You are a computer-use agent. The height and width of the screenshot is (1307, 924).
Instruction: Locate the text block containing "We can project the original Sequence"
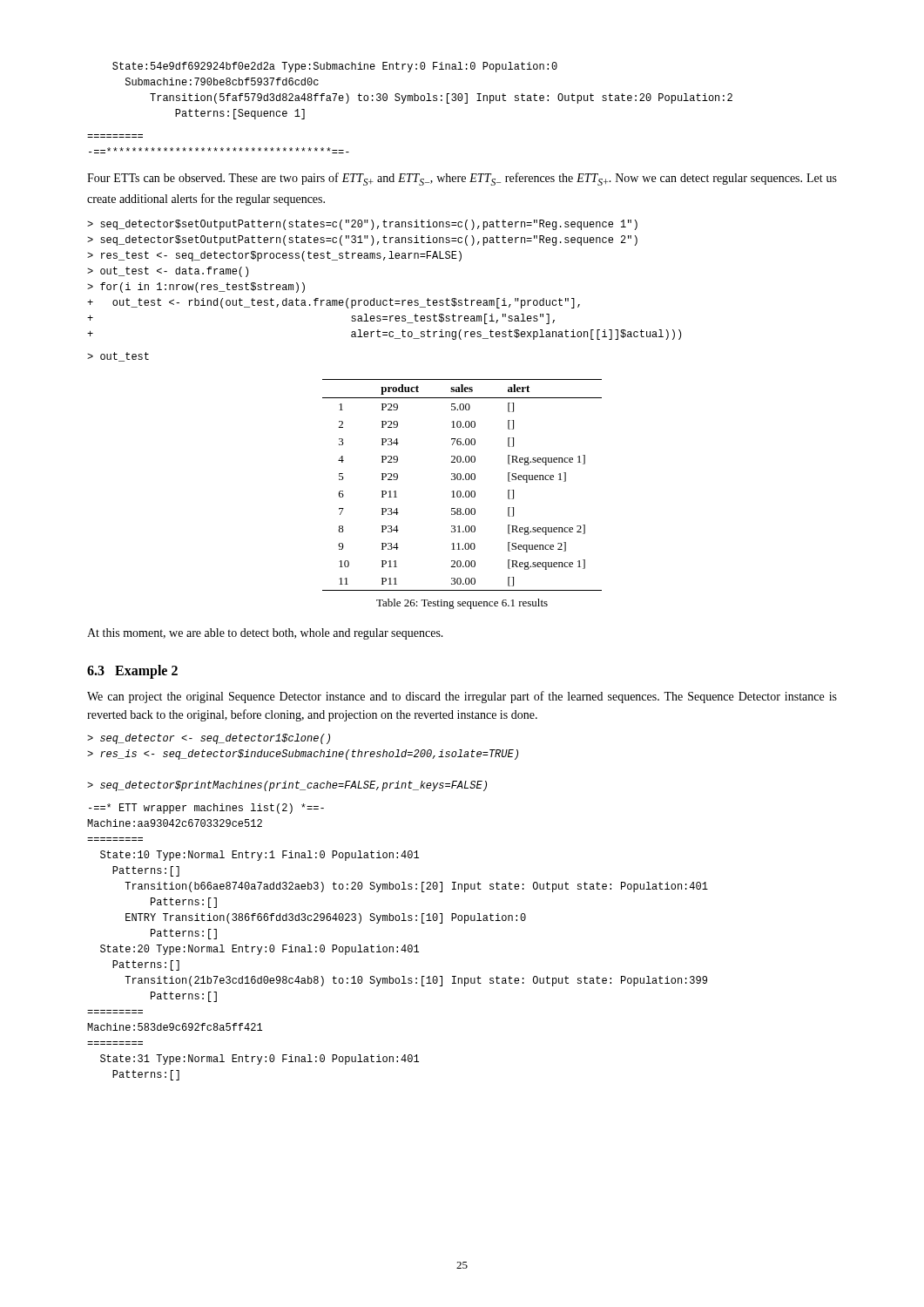(x=462, y=706)
